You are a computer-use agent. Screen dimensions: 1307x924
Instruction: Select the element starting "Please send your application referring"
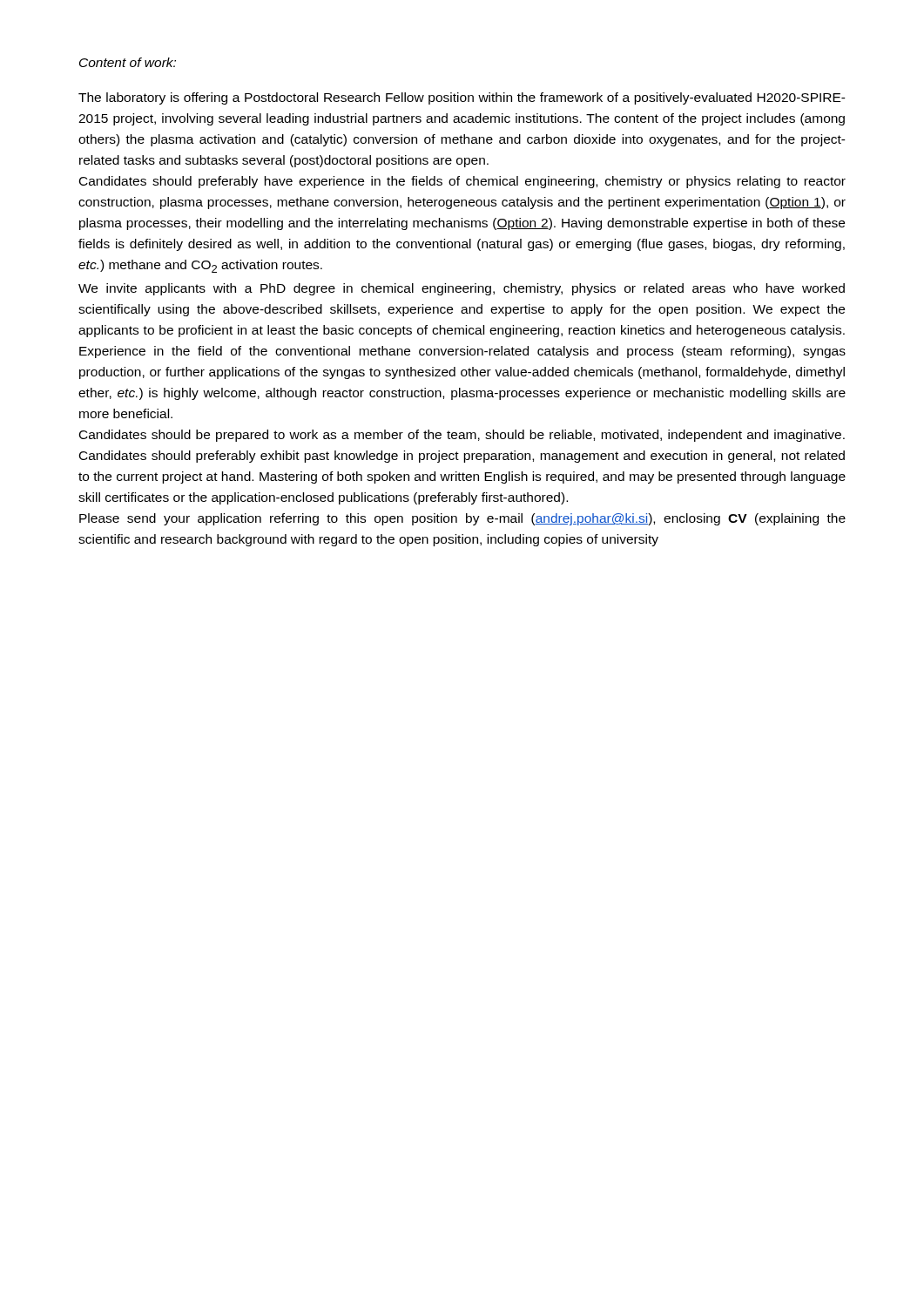tap(462, 529)
